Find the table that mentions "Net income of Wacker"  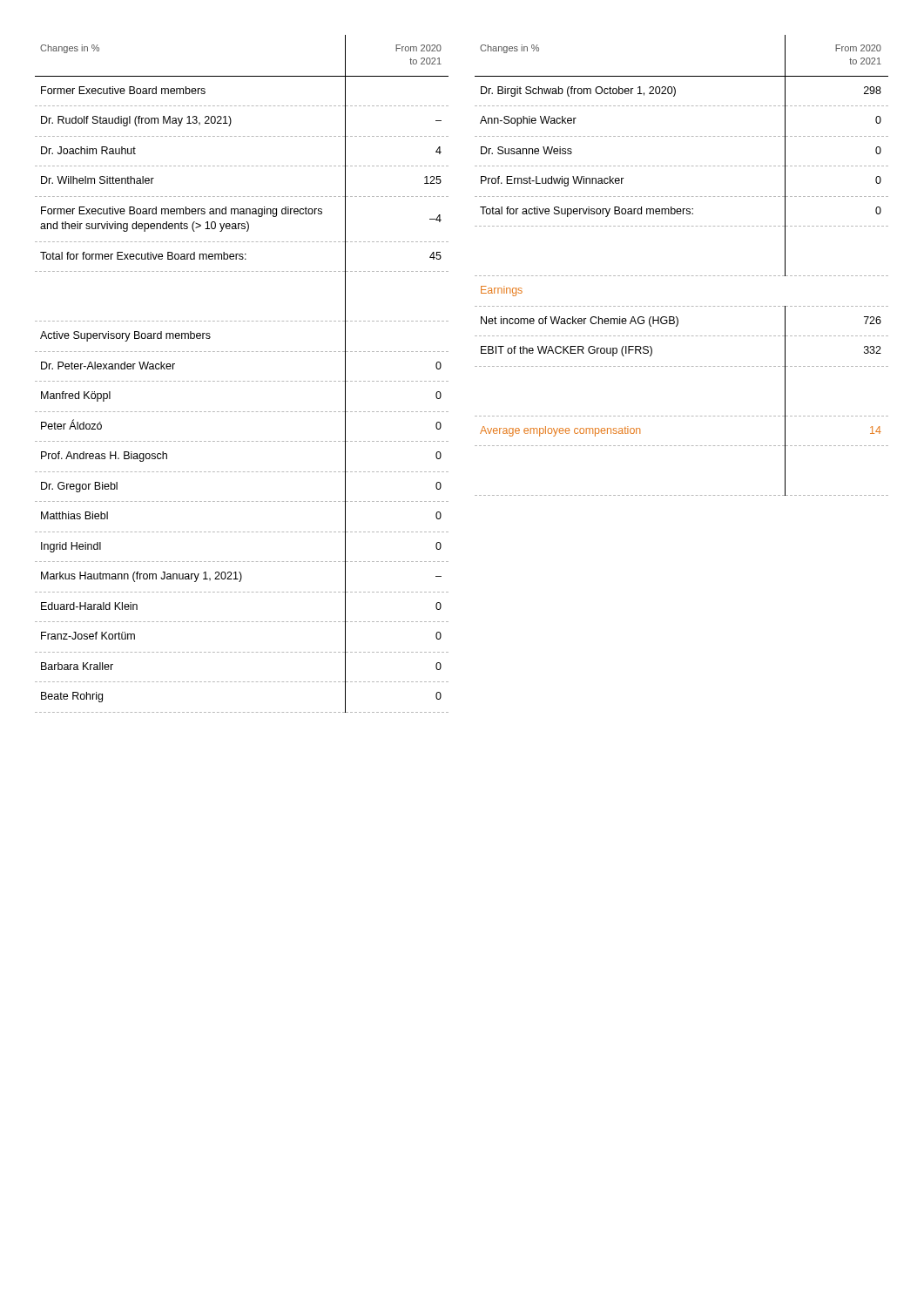click(x=681, y=374)
